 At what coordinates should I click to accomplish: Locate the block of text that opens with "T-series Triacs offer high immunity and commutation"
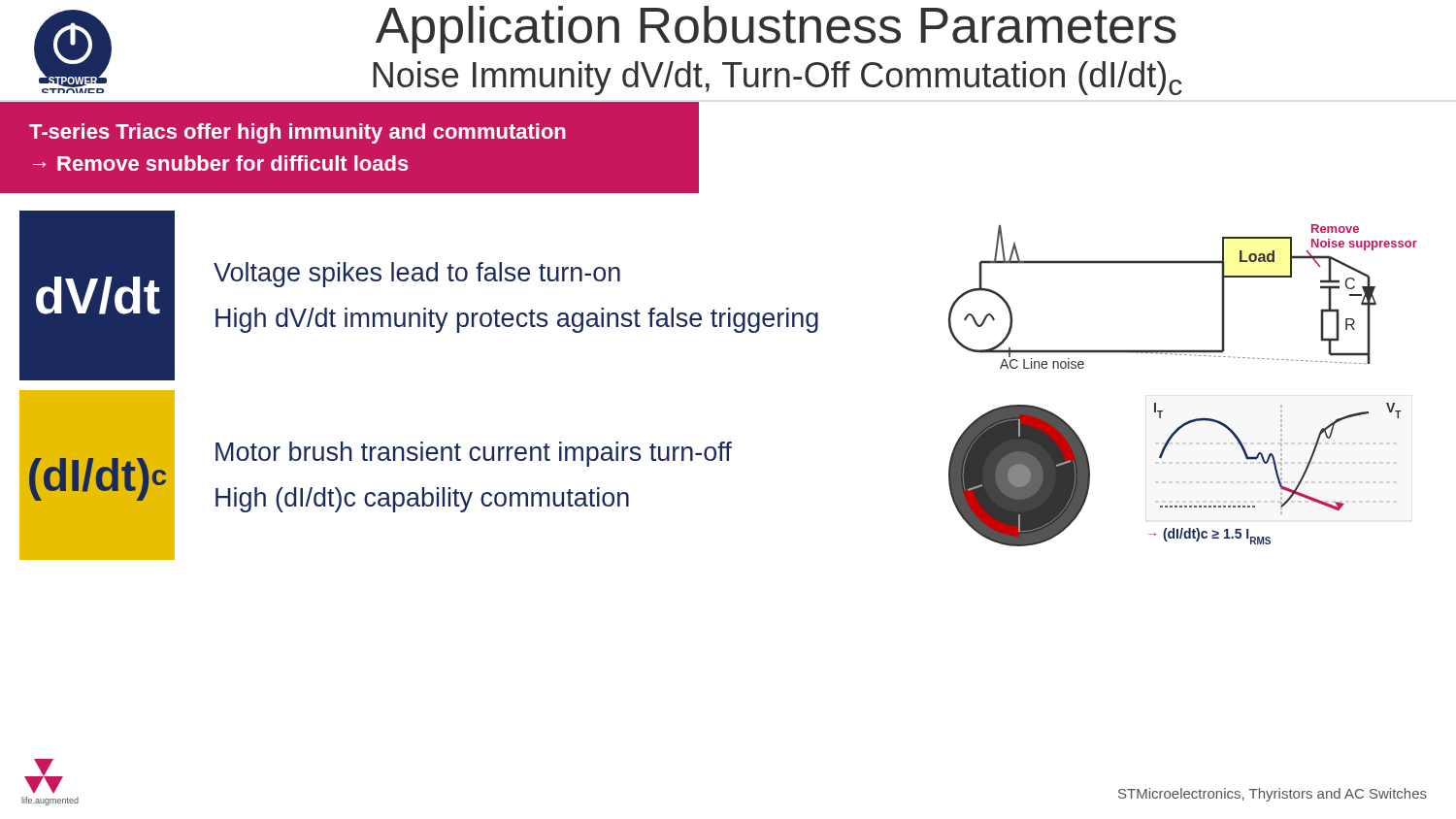[x=349, y=148]
